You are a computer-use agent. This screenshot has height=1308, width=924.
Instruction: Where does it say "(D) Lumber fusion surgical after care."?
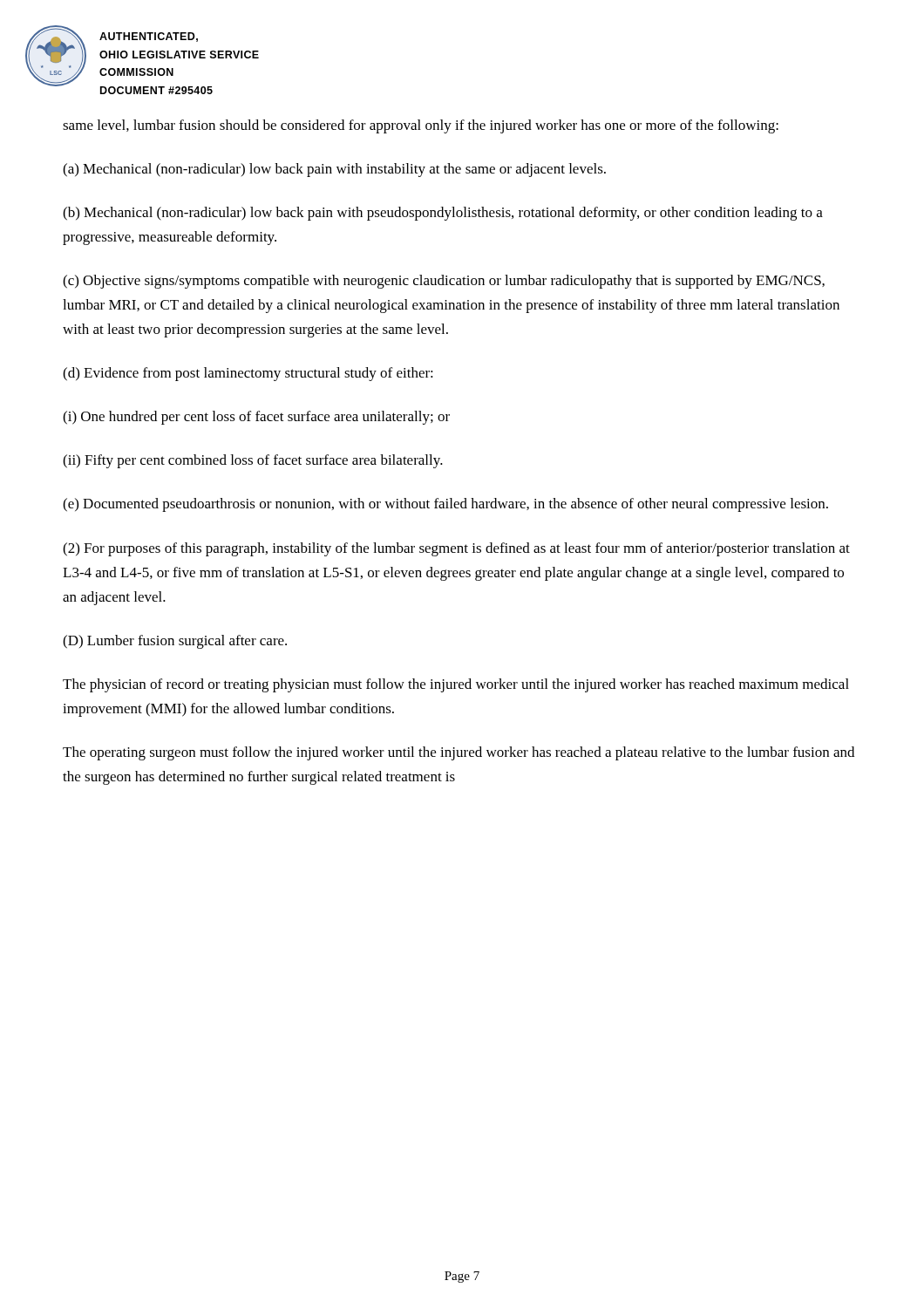click(175, 640)
